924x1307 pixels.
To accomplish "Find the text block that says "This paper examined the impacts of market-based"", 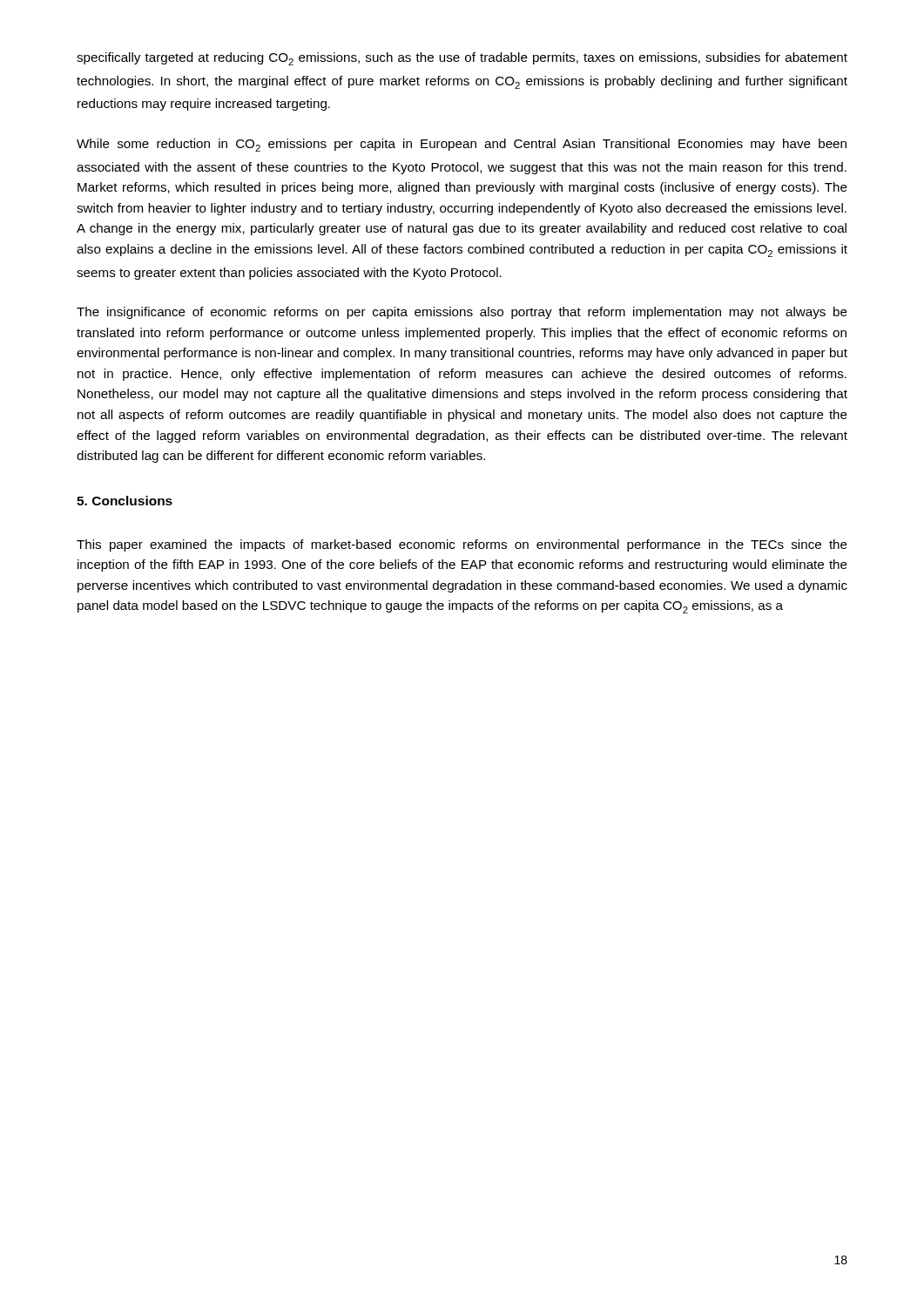I will click(x=462, y=576).
